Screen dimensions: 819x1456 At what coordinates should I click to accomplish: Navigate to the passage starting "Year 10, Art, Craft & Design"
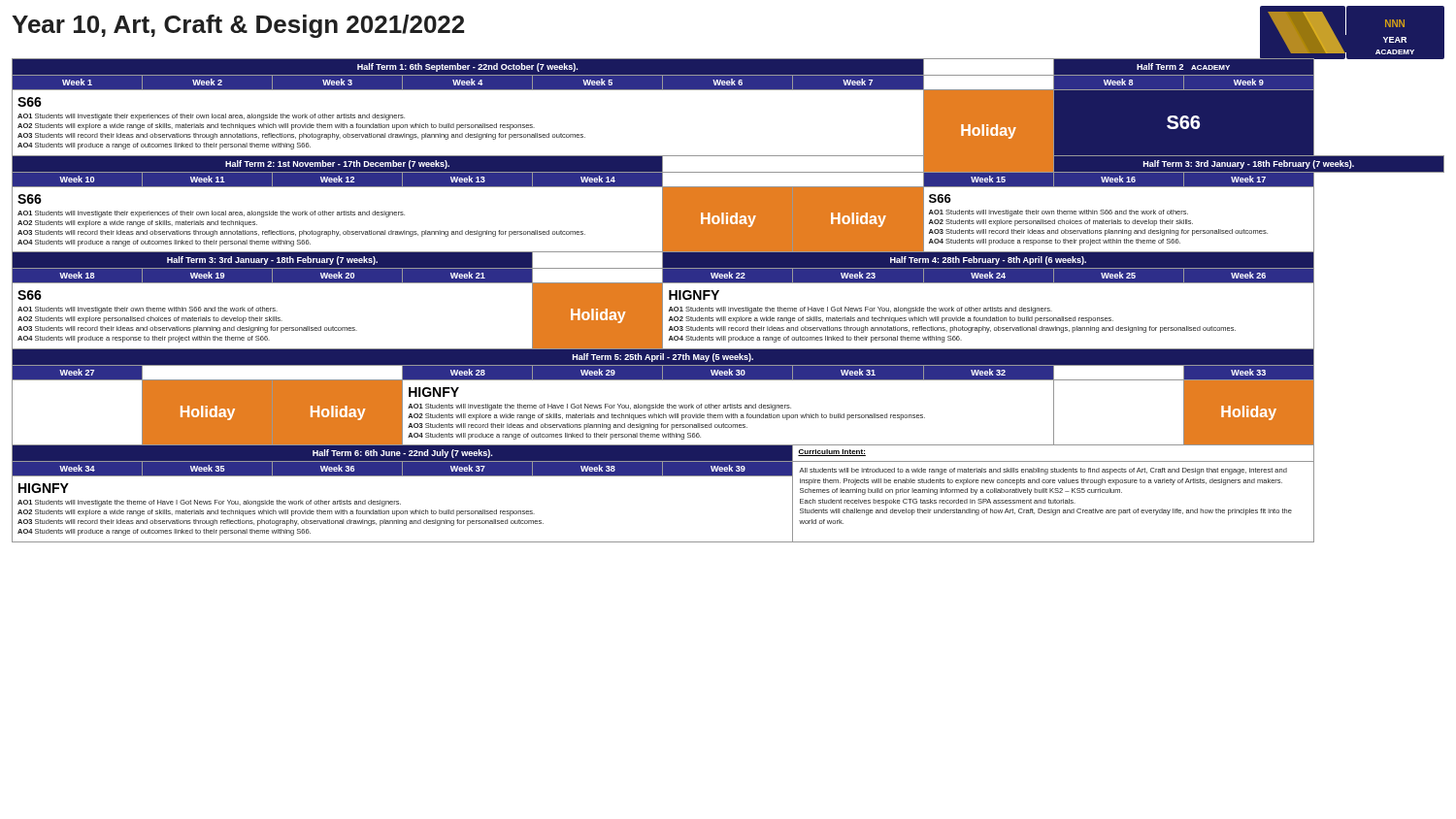238,25
